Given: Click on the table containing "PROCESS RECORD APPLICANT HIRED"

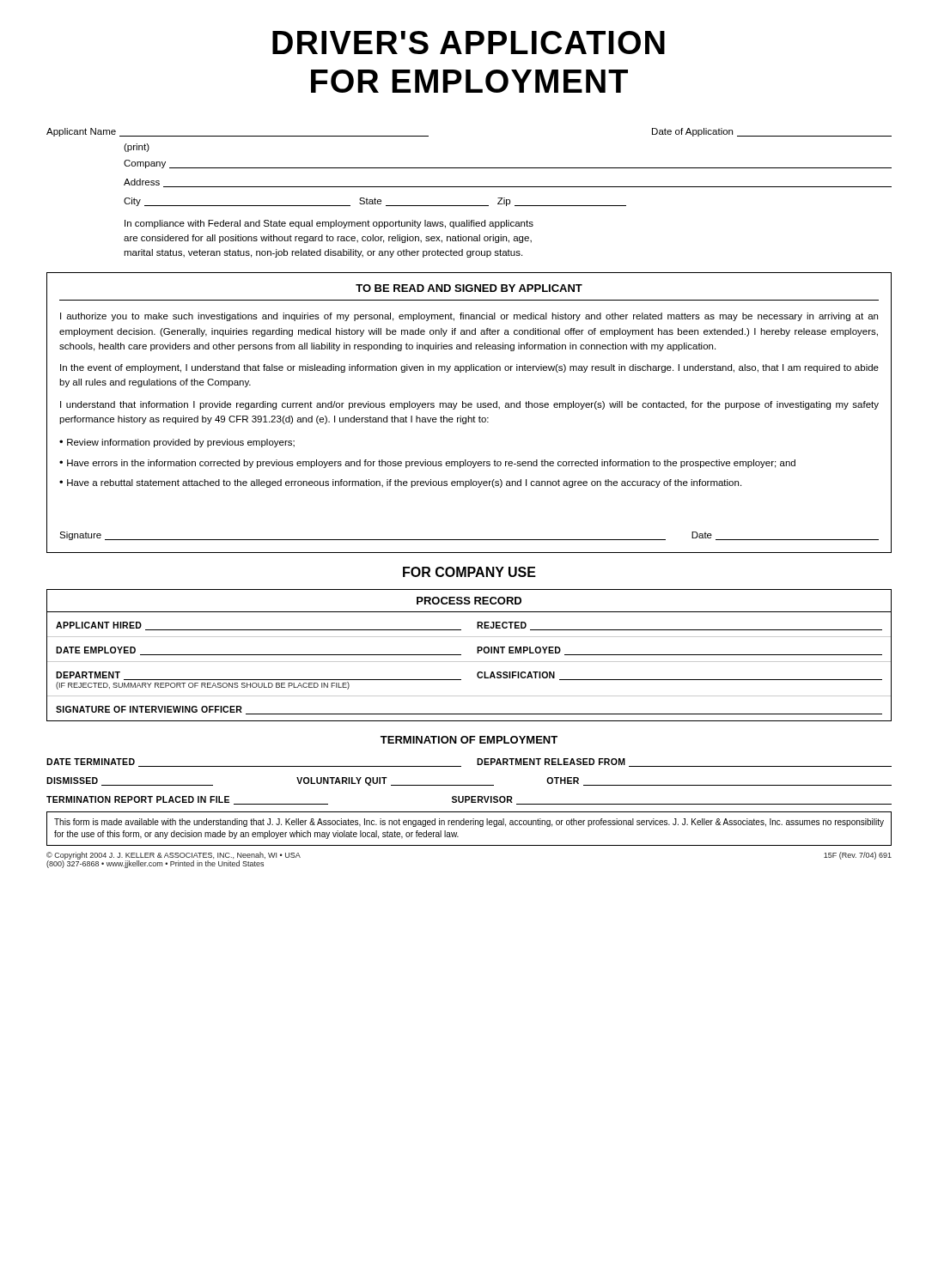Looking at the screenshot, I should pyautogui.click(x=469, y=655).
